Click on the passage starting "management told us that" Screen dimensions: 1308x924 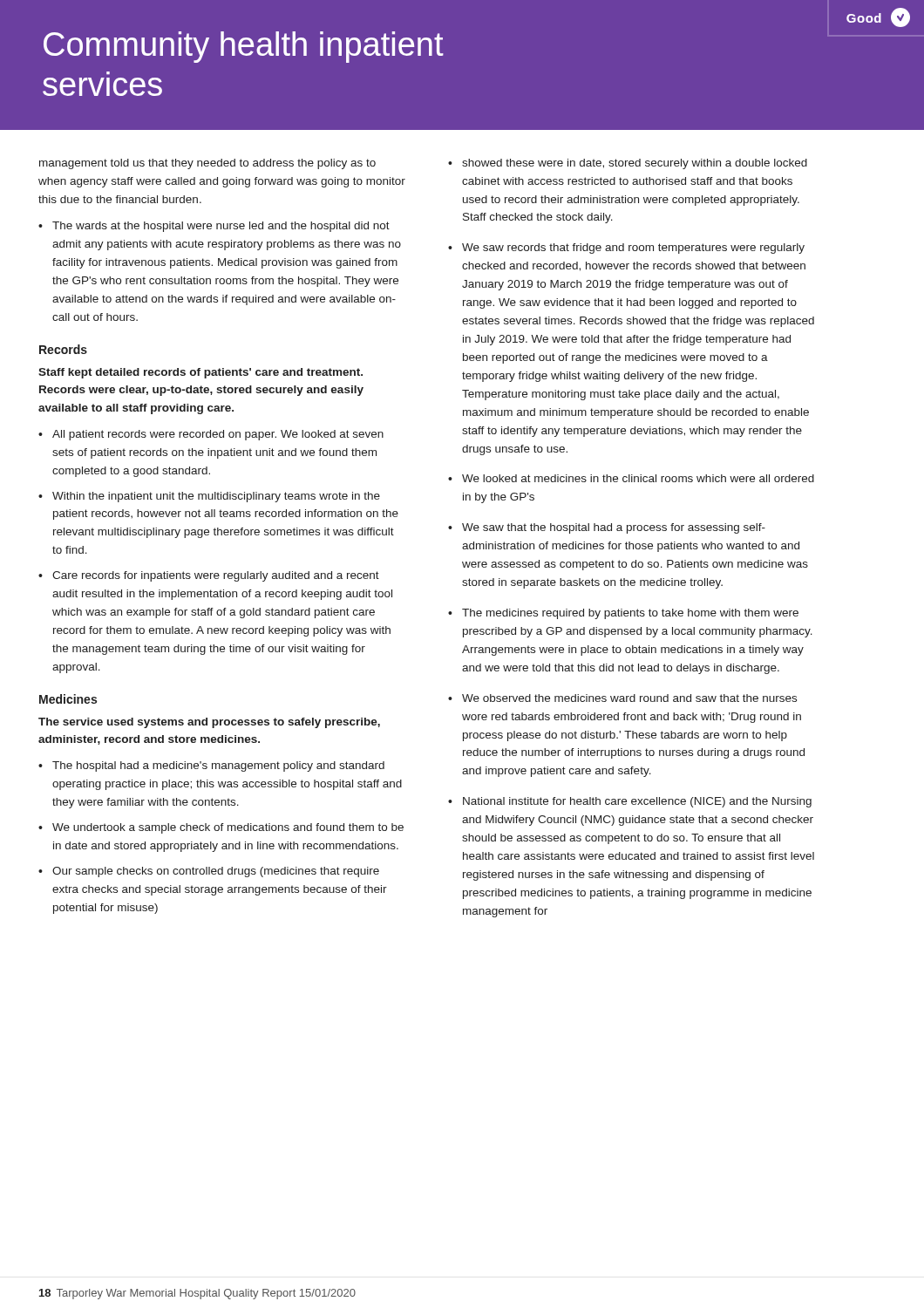222,181
